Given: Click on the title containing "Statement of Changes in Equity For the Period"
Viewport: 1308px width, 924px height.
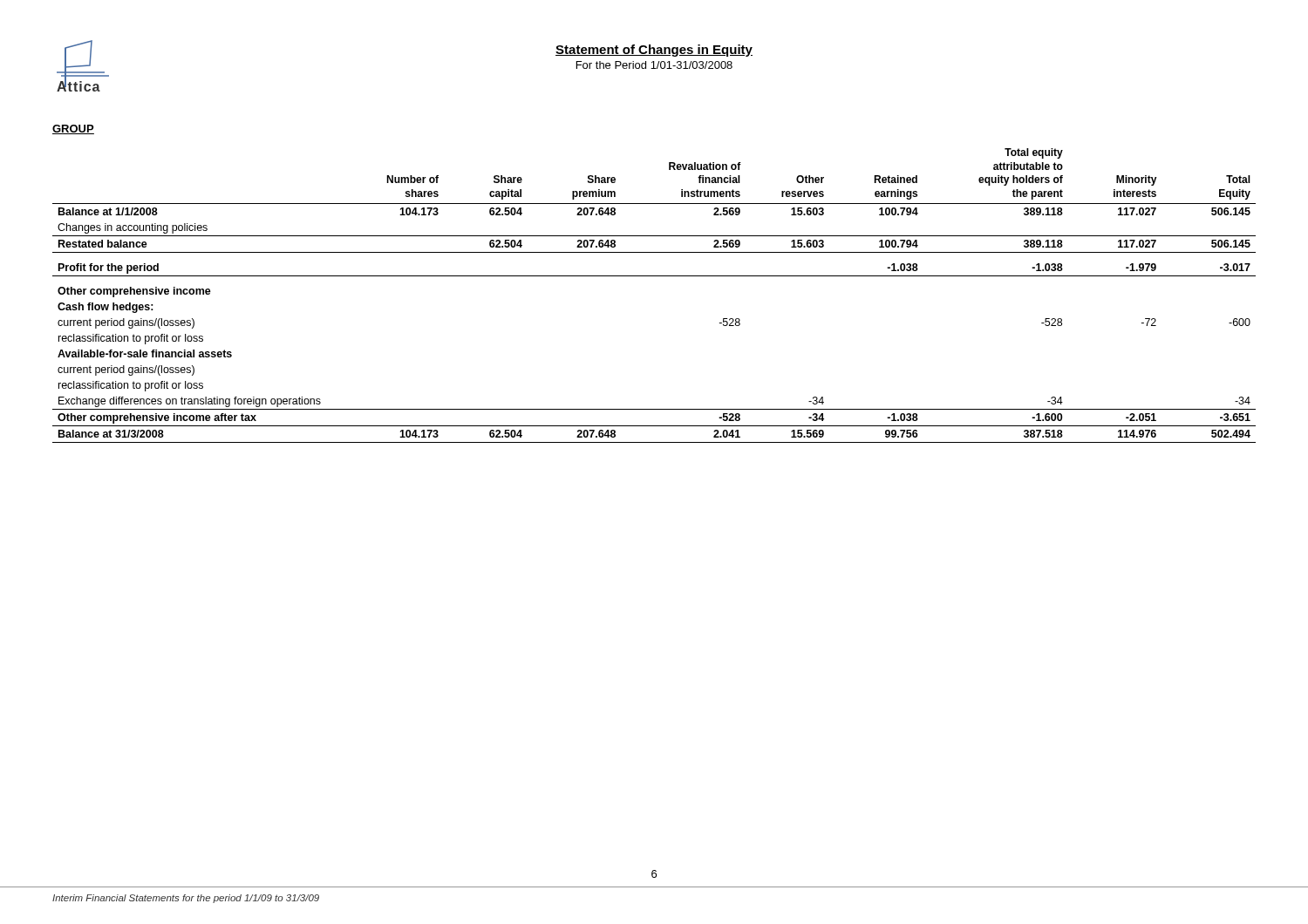Looking at the screenshot, I should [x=654, y=57].
